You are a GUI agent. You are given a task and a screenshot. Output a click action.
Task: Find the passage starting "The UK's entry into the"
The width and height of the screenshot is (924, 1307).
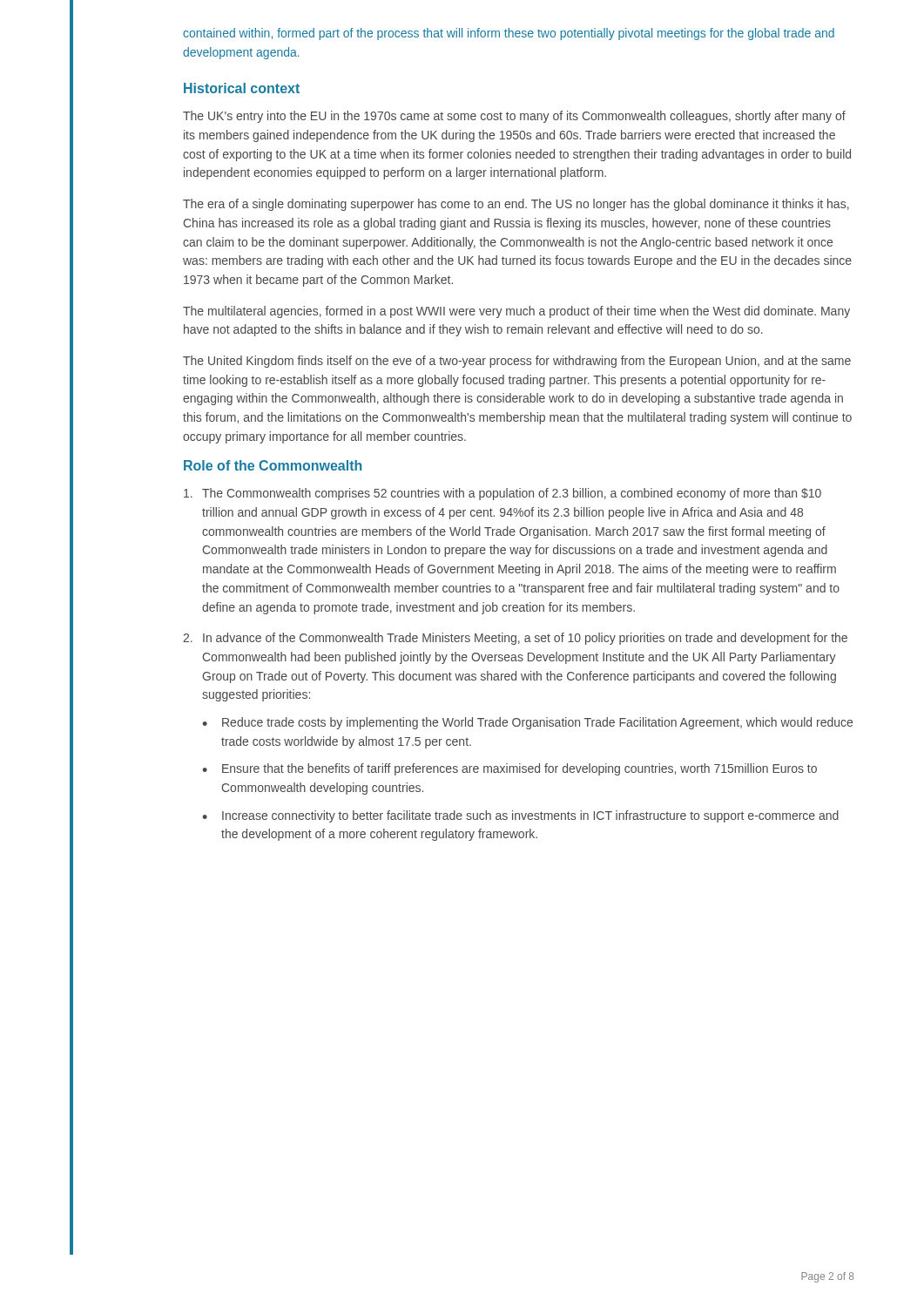pyautogui.click(x=517, y=145)
